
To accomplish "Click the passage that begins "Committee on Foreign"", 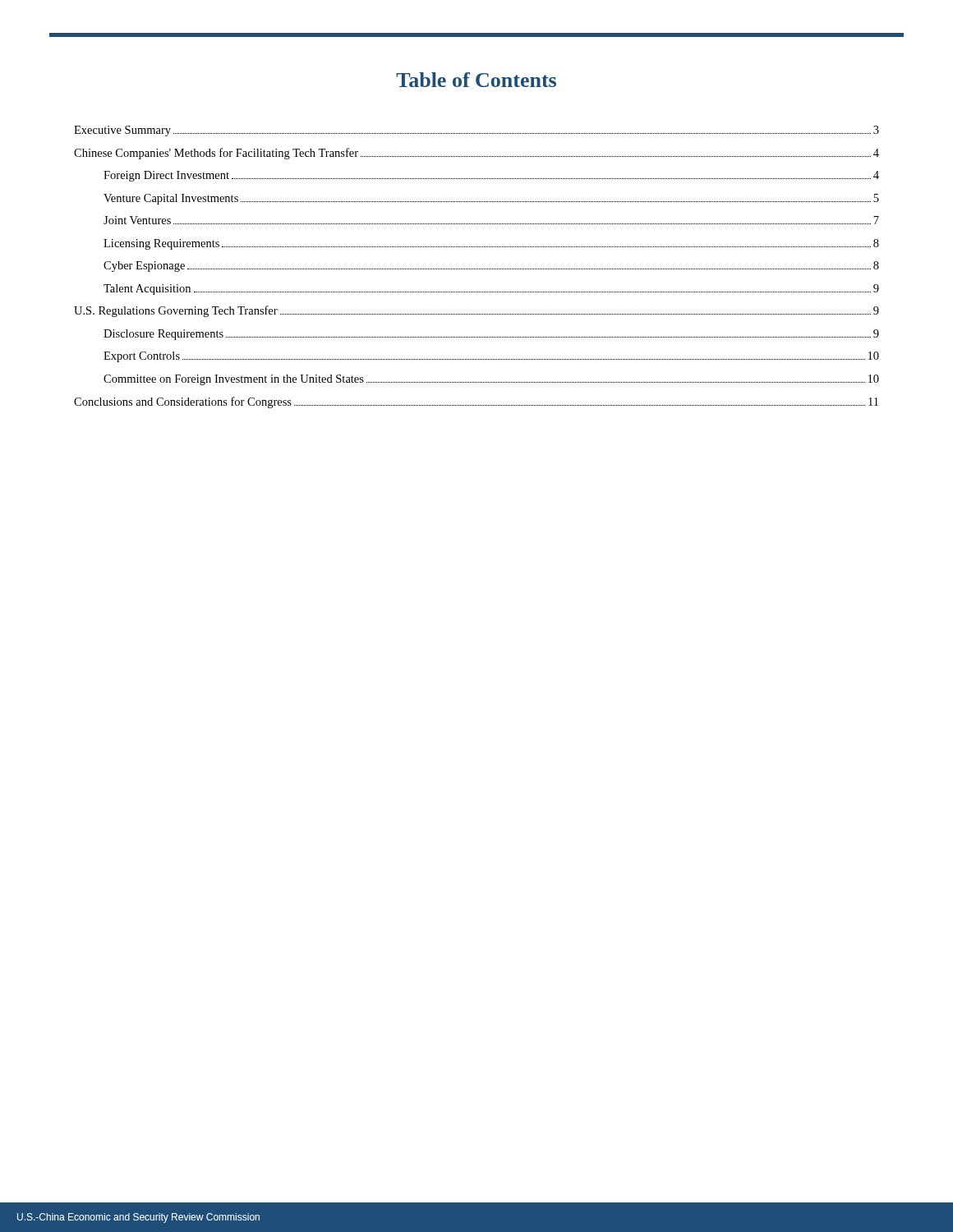I will click(476, 379).
